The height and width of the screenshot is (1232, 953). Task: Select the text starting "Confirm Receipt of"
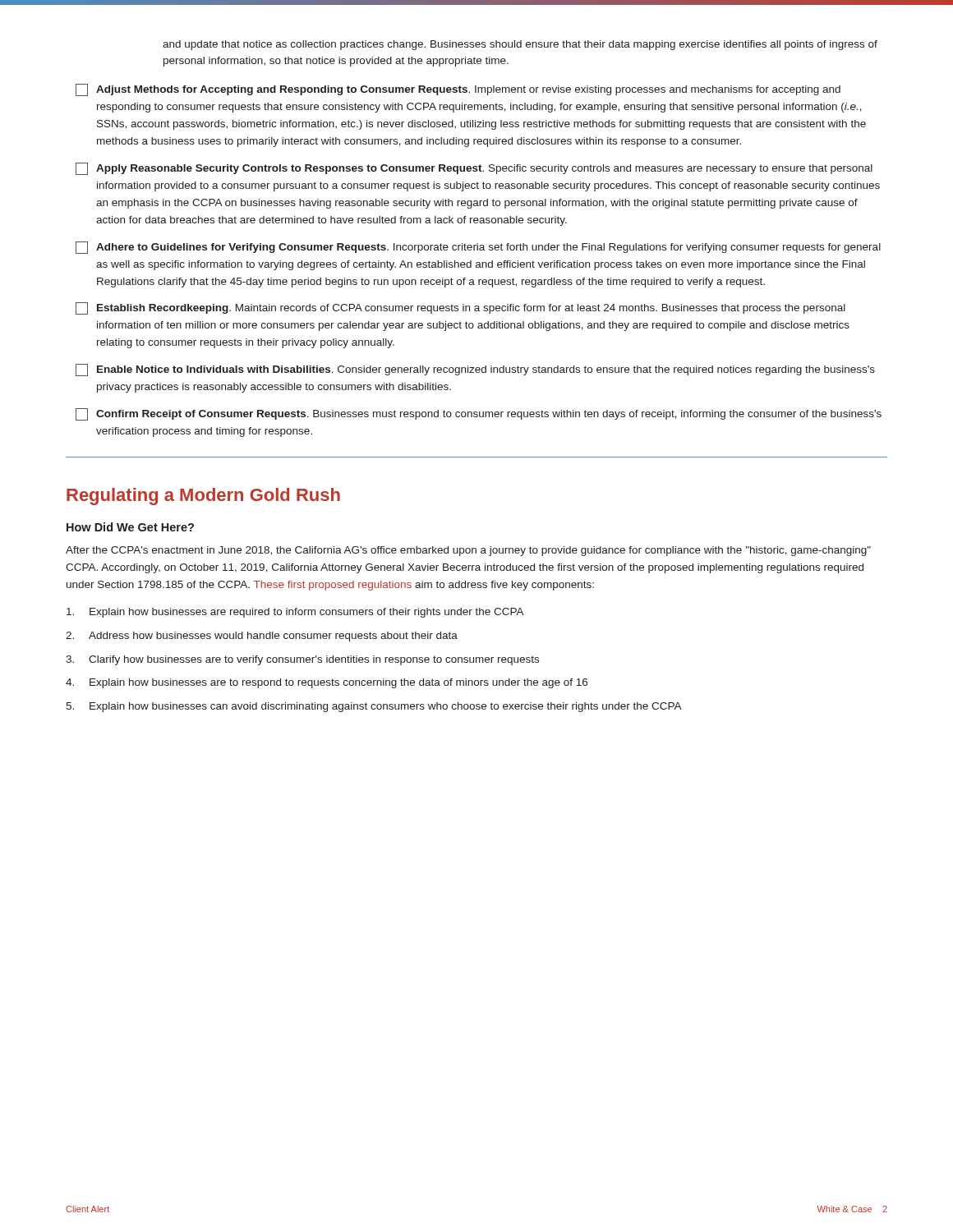(x=481, y=423)
